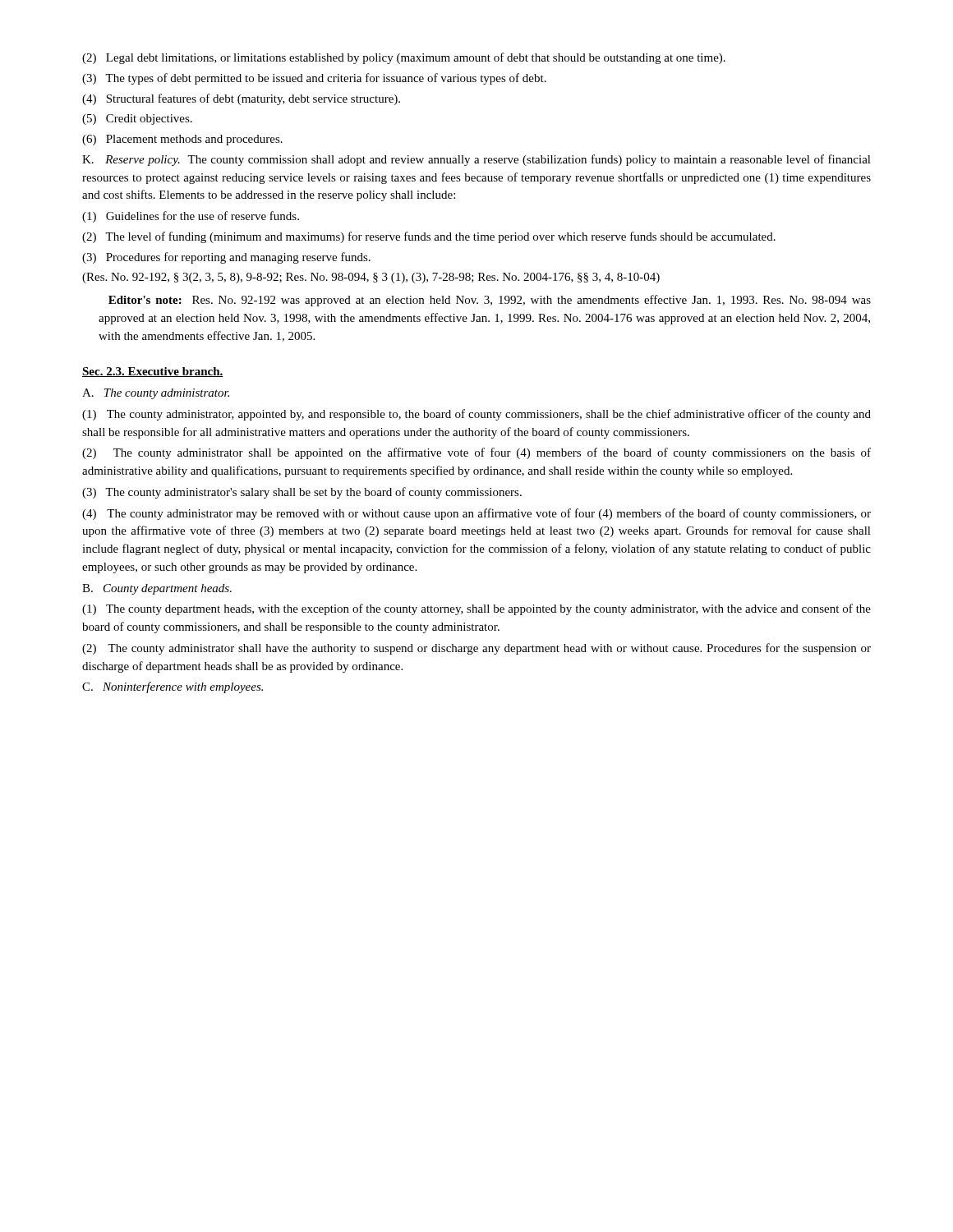This screenshot has height=1232, width=953.
Task: Click the passage that begins "(Res. No. 92-192, §"
Action: 371,277
